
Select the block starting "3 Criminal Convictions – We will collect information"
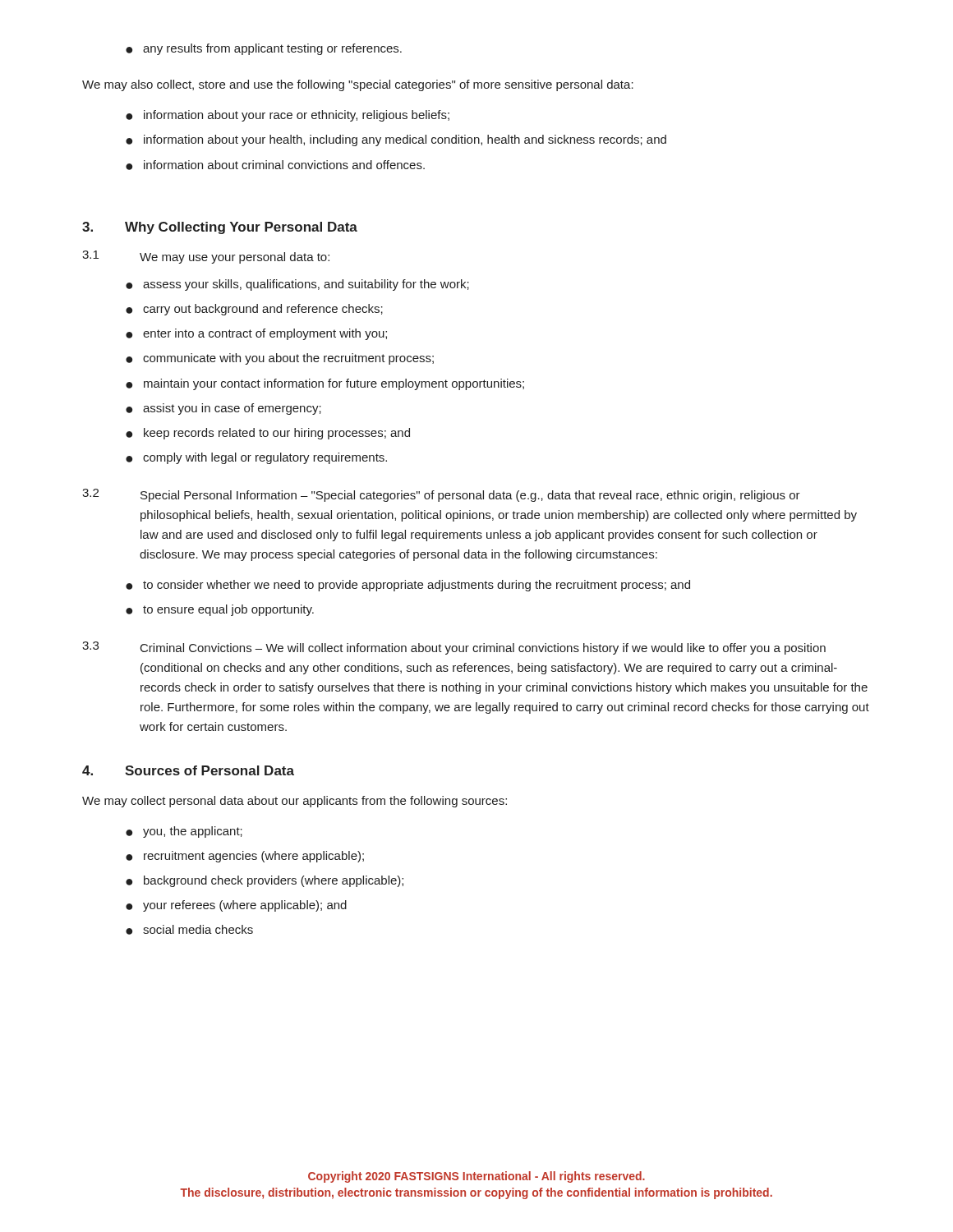point(476,687)
